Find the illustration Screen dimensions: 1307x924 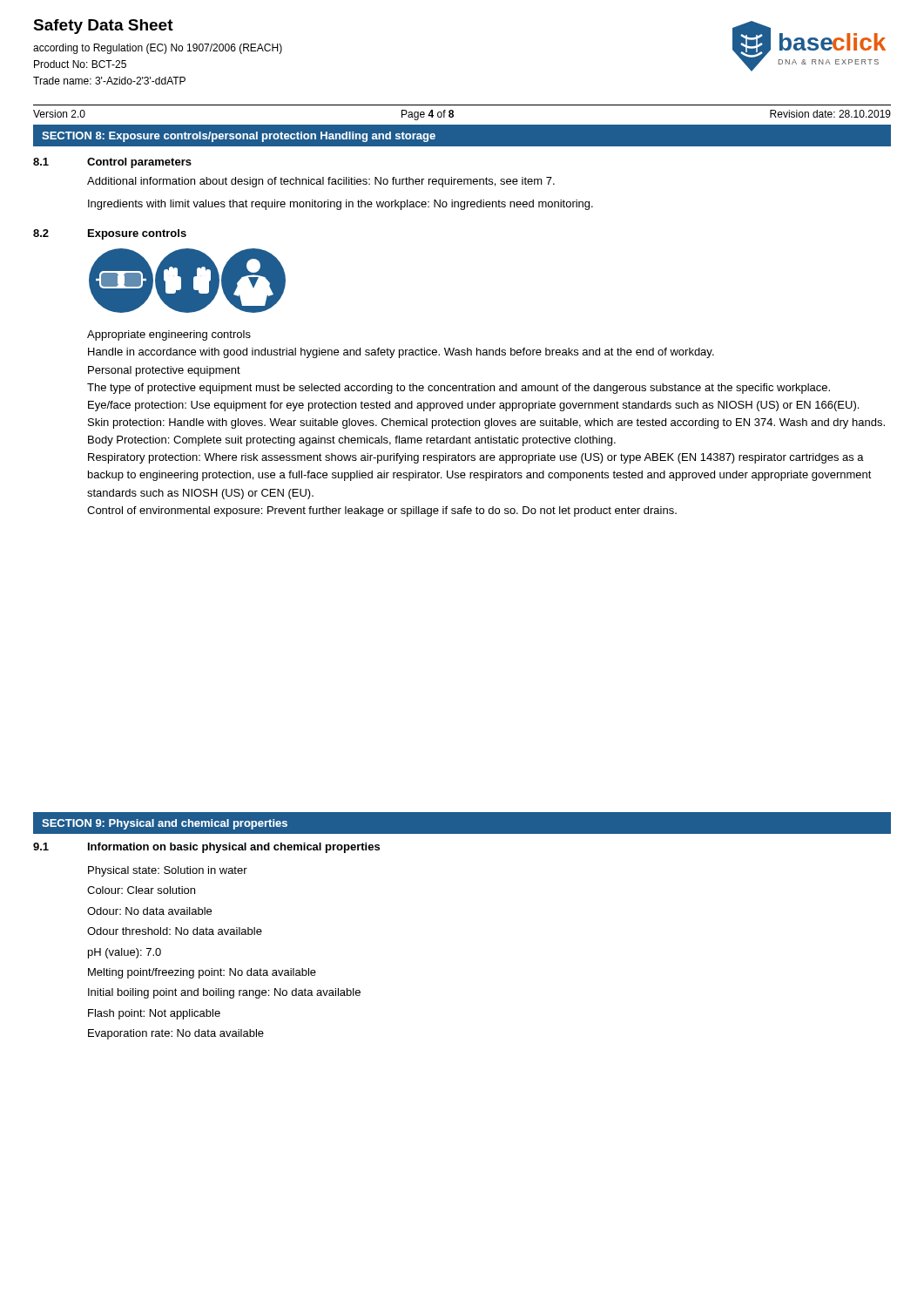pyautogui.click(x=489, y=282)
